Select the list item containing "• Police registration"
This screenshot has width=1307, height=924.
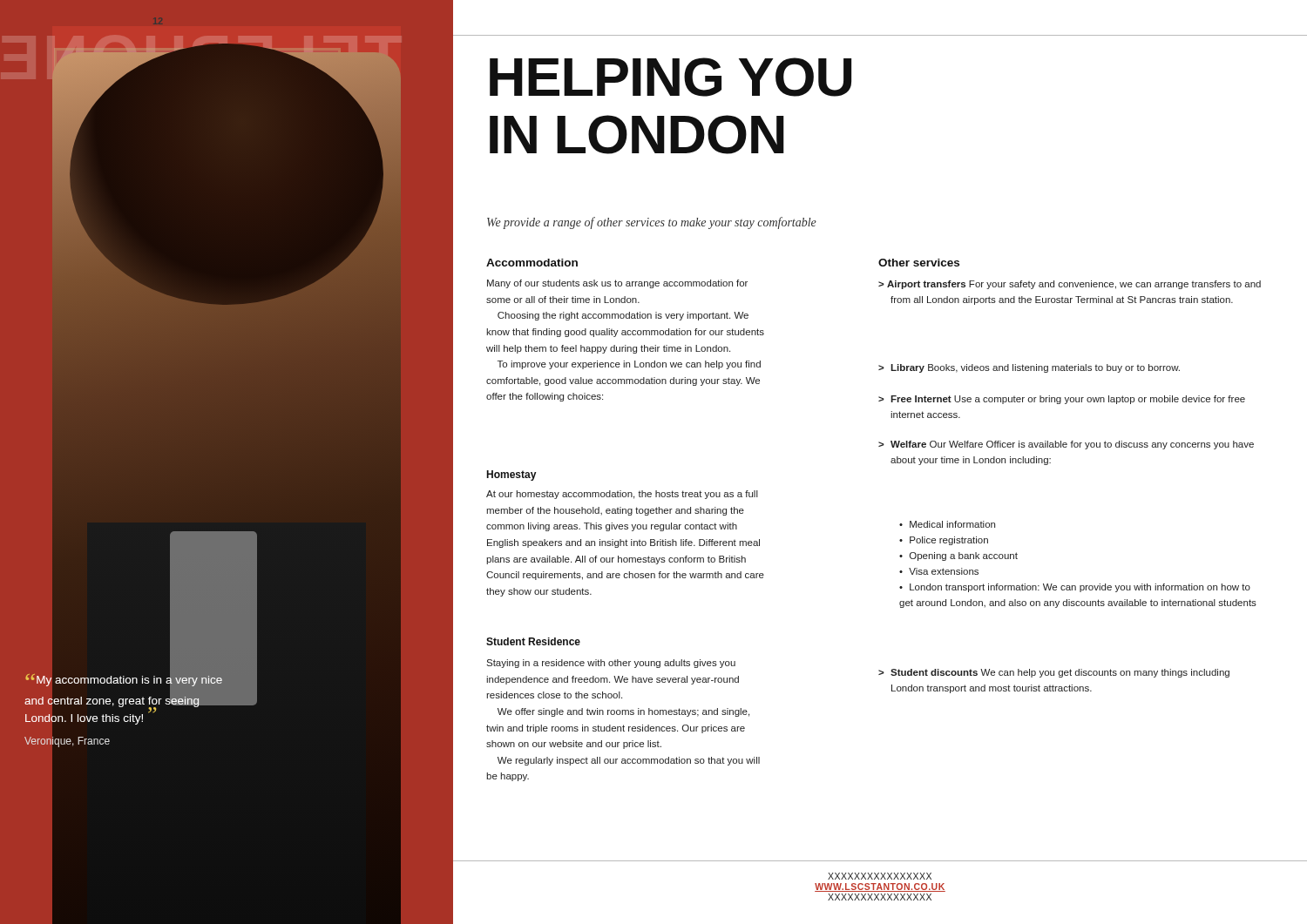coord(944,540)
